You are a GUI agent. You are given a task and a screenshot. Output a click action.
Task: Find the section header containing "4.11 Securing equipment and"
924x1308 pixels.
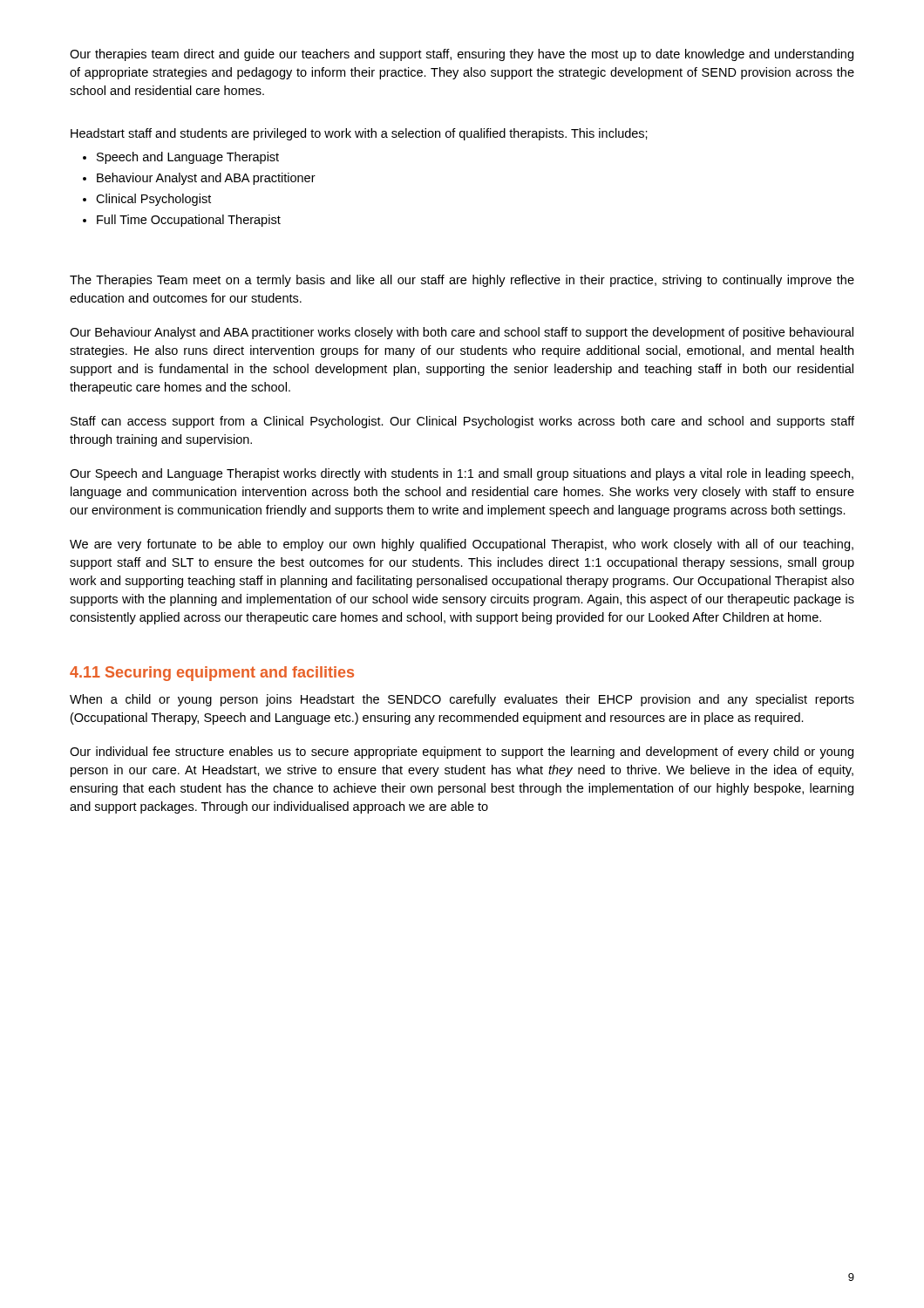click(212, 673)
